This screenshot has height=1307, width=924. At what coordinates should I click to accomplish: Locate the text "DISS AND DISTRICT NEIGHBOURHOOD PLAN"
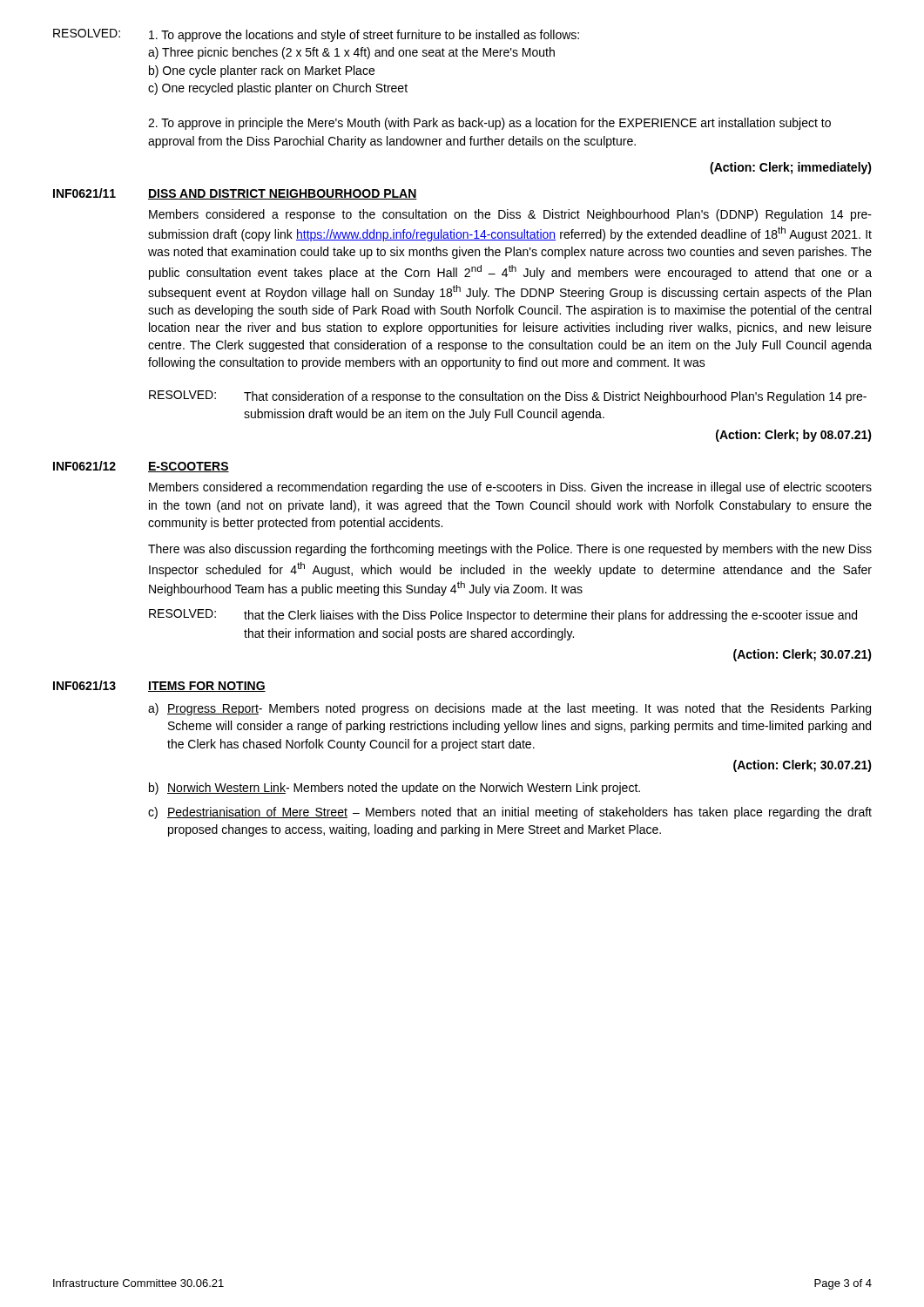[x=282, y=194]
